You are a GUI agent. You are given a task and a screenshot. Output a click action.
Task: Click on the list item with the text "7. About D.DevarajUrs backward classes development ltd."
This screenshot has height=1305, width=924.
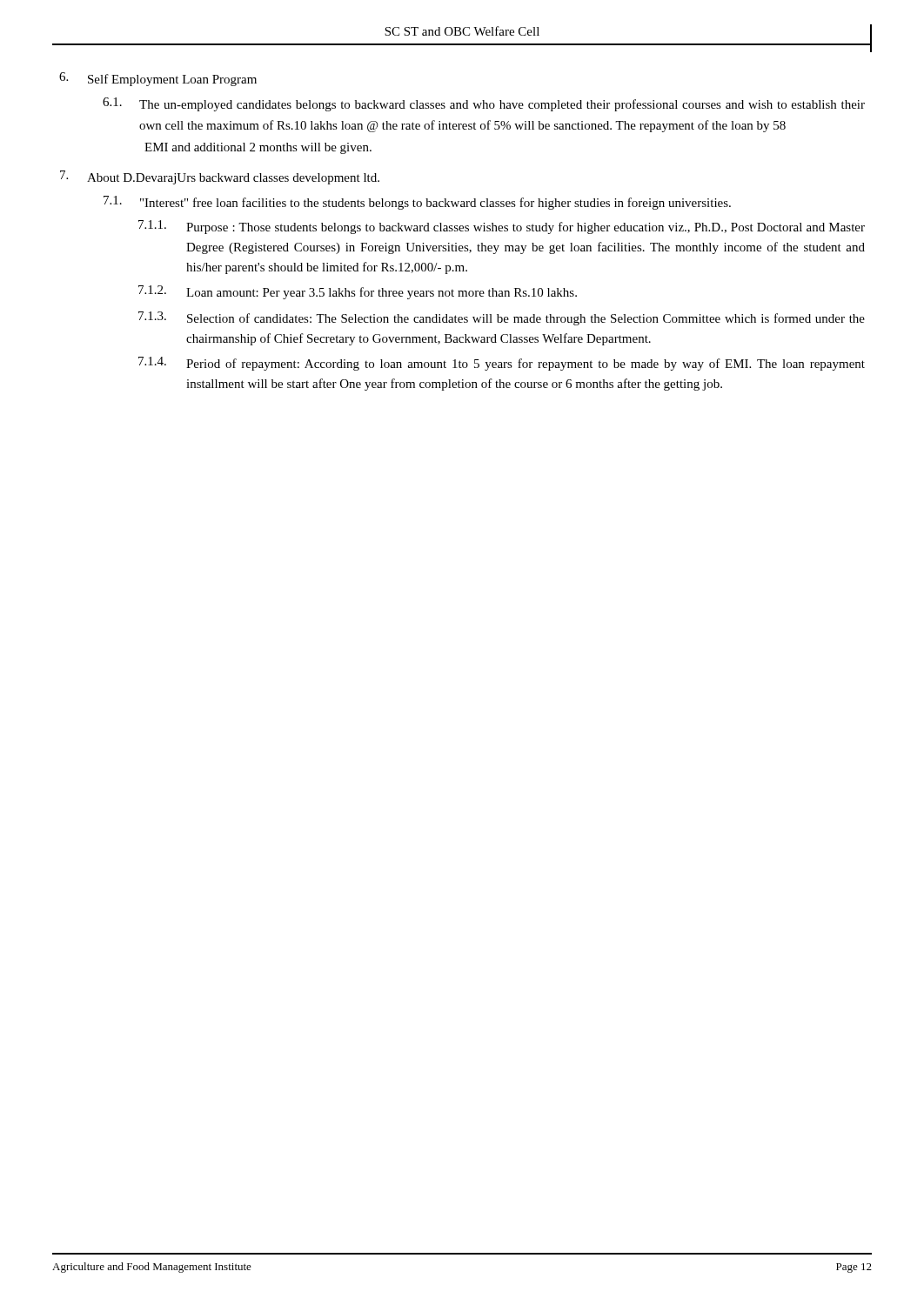(x=220, y=177)
